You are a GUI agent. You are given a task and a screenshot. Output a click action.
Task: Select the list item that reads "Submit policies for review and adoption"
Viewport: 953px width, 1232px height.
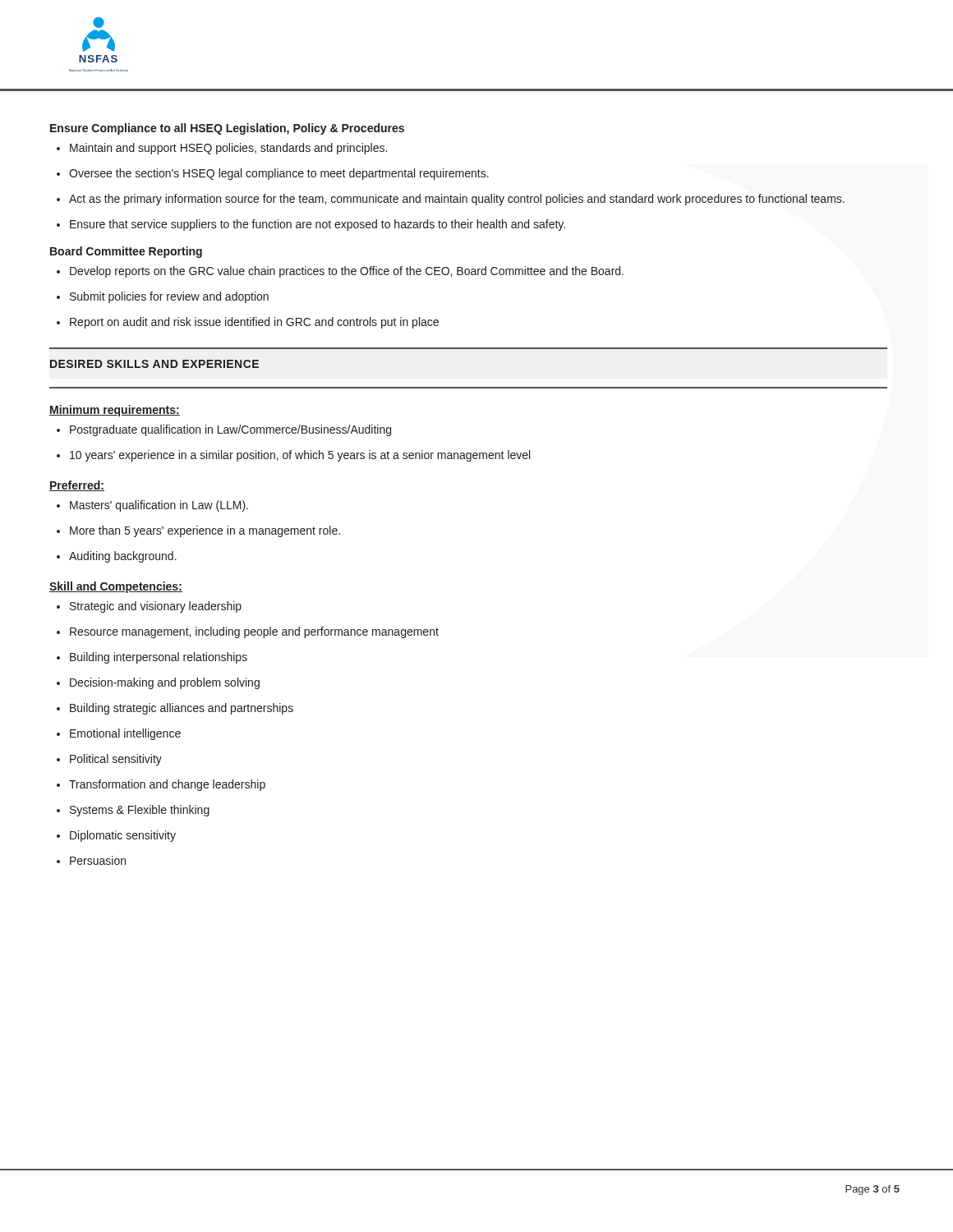163,297
